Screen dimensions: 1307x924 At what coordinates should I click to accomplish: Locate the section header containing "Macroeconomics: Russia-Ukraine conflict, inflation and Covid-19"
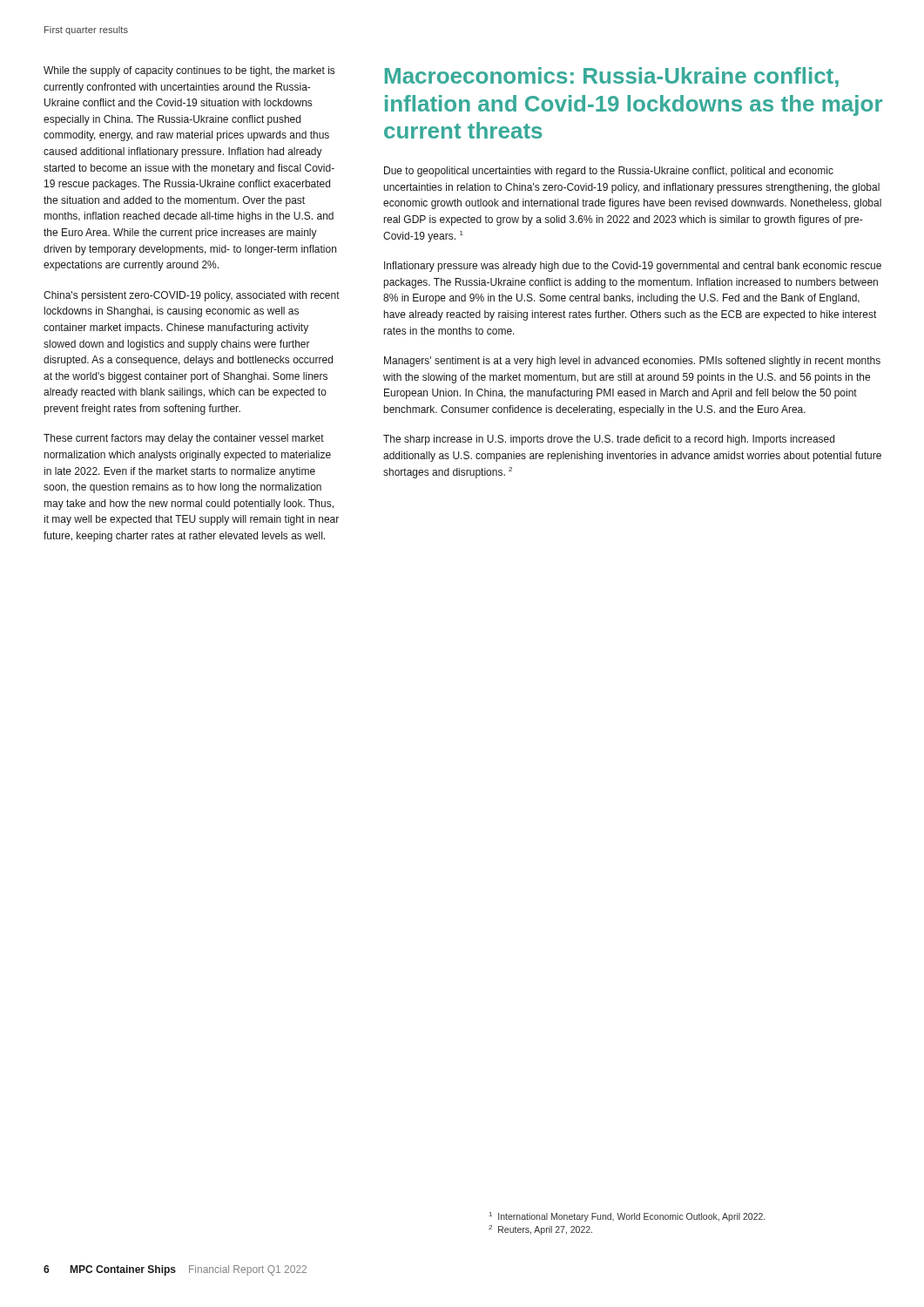click(634, 104)
